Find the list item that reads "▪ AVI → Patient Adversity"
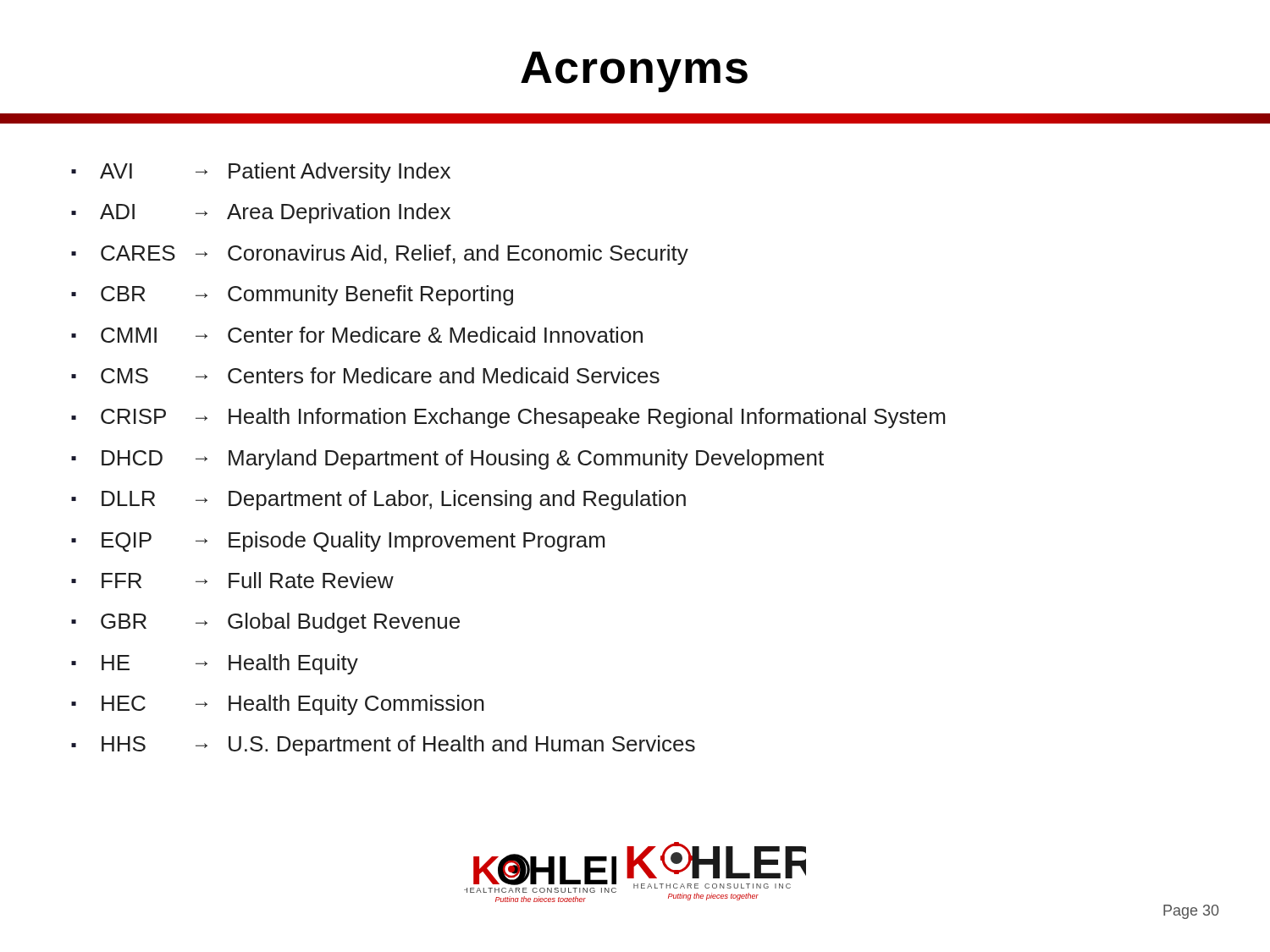Viewport: 1270px width, 952px height. coord(259,171)
